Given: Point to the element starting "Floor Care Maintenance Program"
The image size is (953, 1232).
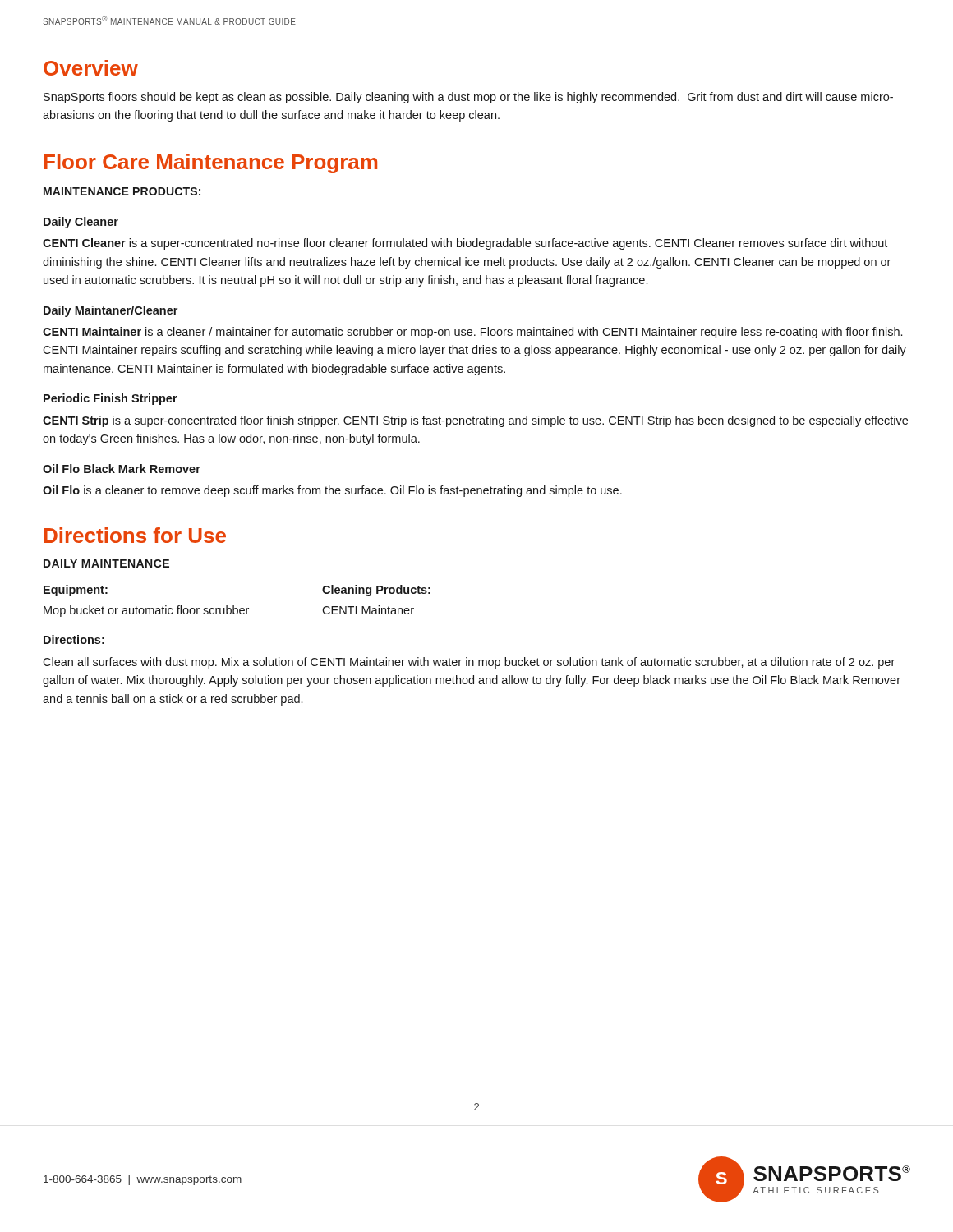Looking at the screenshot, I should pos(211,163).
